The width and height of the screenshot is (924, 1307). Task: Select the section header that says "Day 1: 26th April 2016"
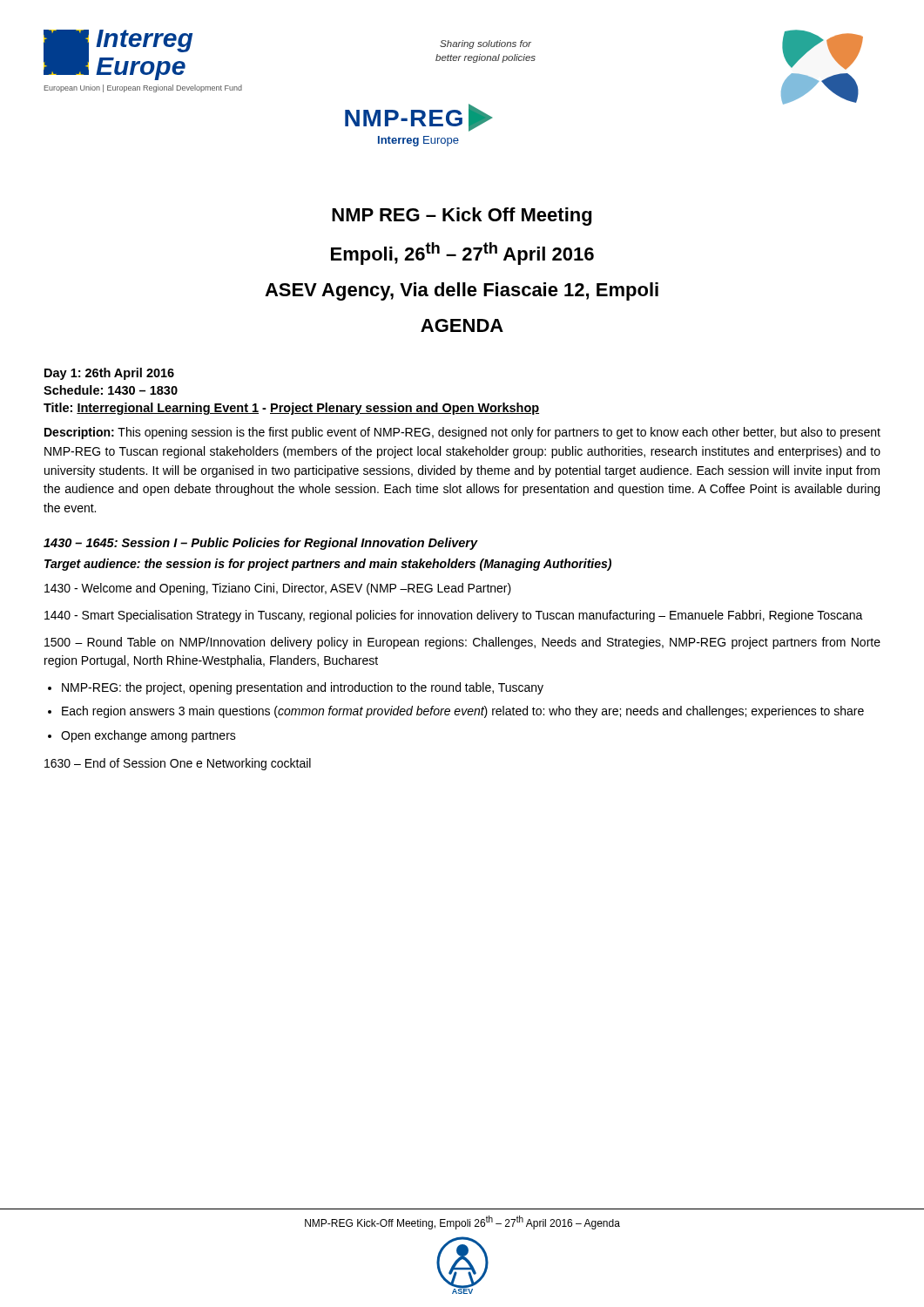tap(109, 373)
